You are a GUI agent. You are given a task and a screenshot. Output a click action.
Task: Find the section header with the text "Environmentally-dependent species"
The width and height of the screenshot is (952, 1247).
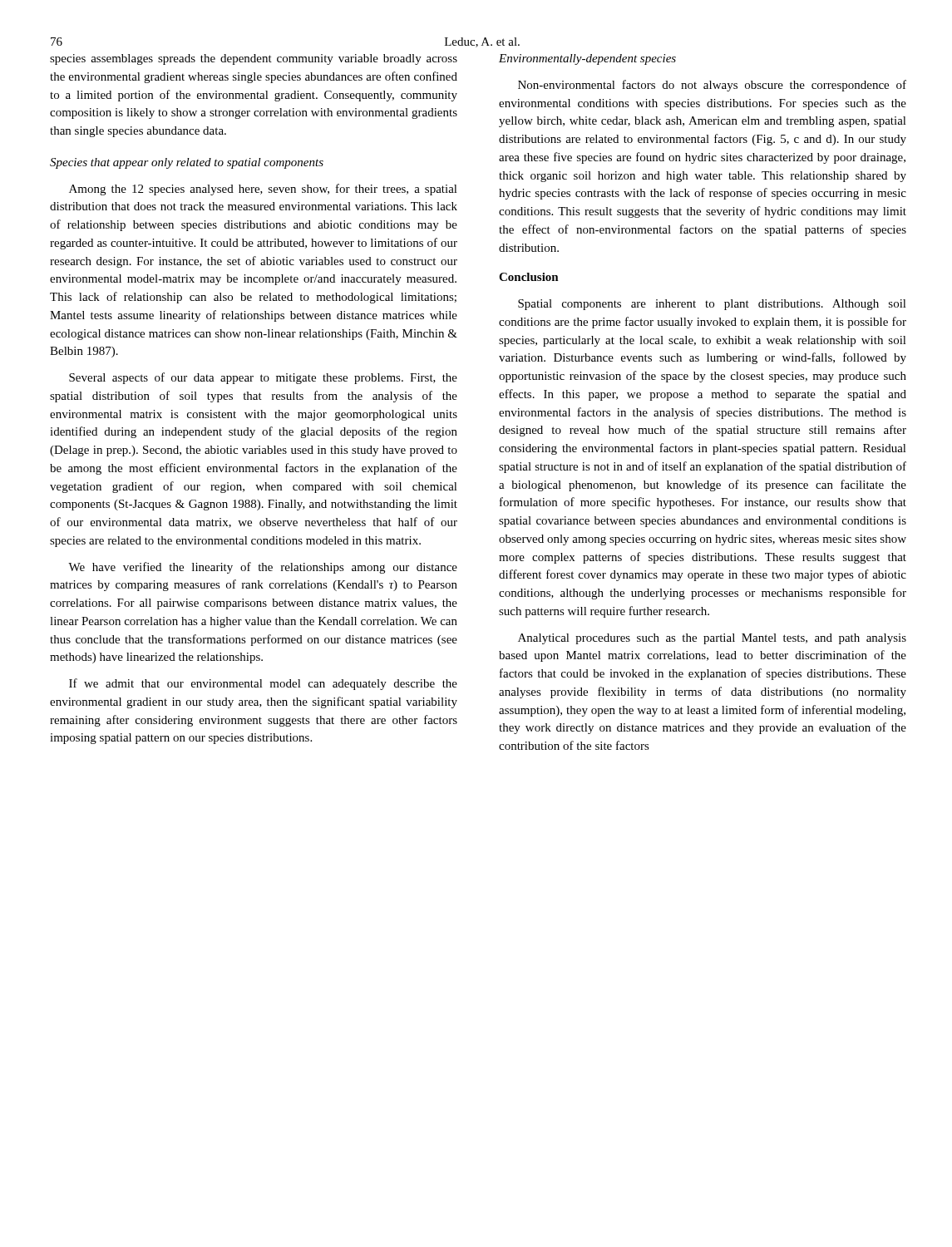click(587, 59)
